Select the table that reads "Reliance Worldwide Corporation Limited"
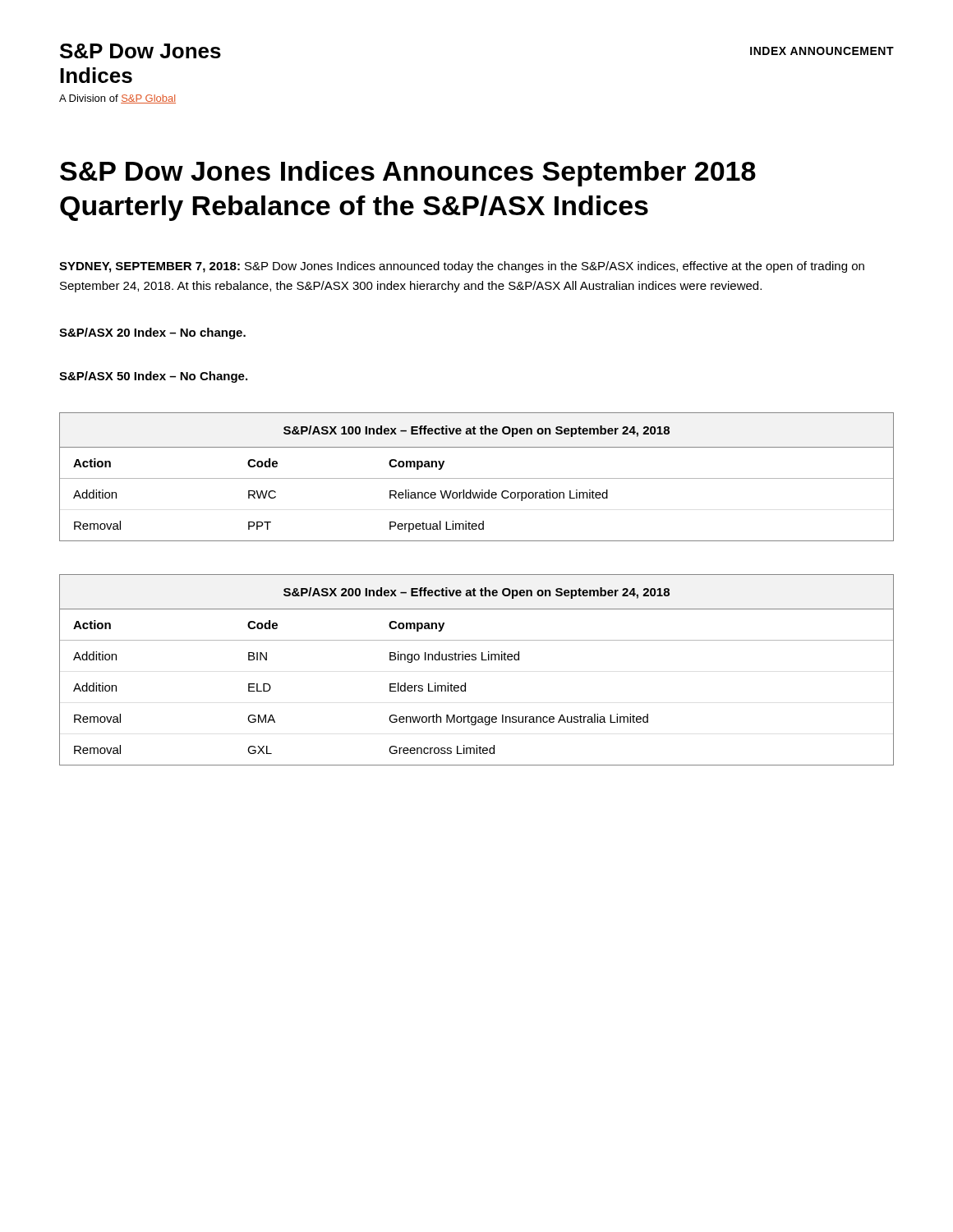 pos(476,477)
